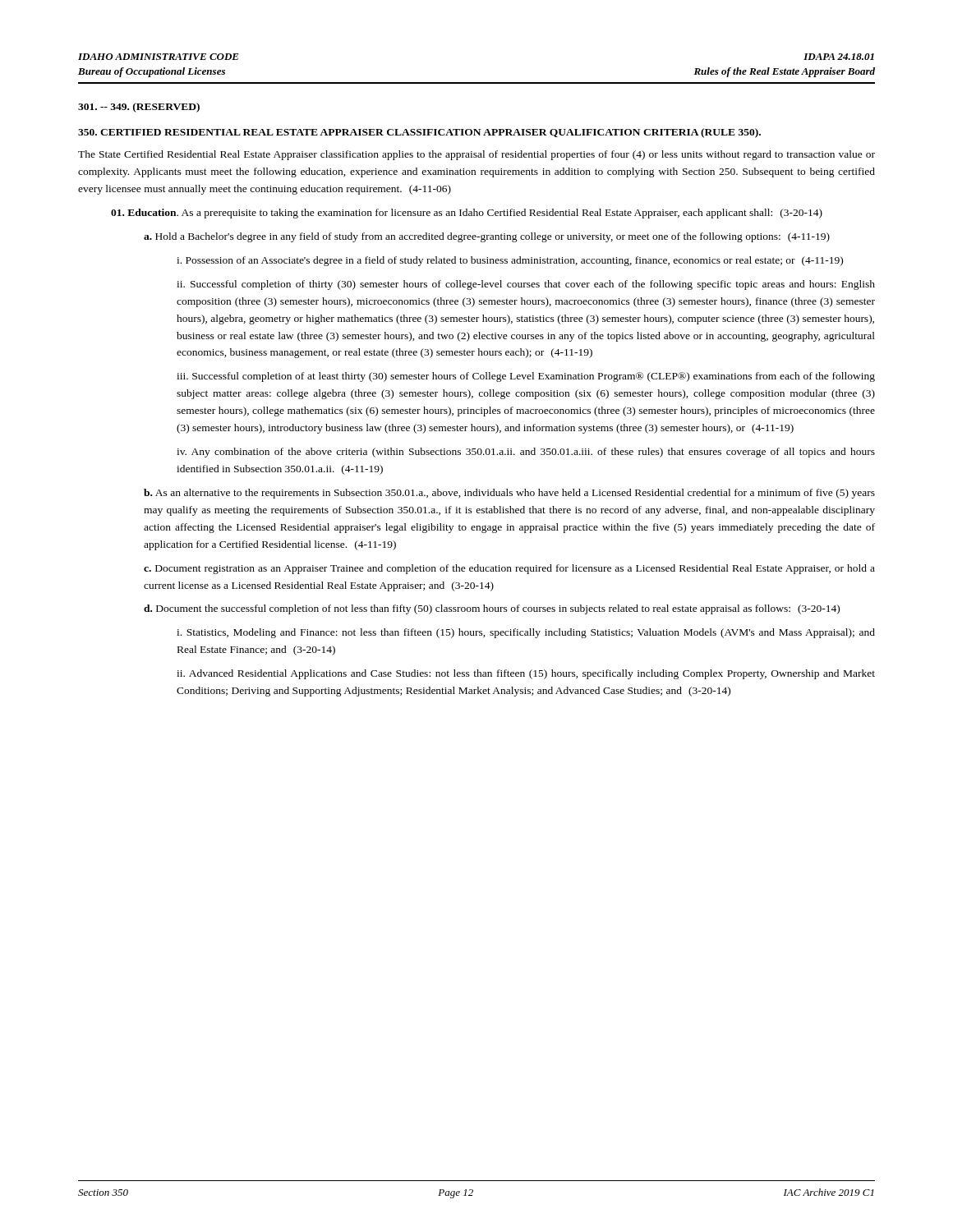953x1232 pixels.
Task: Select the element starting "a. Hold a Bachelor's degree in any field"
Action: click(487, 236)
